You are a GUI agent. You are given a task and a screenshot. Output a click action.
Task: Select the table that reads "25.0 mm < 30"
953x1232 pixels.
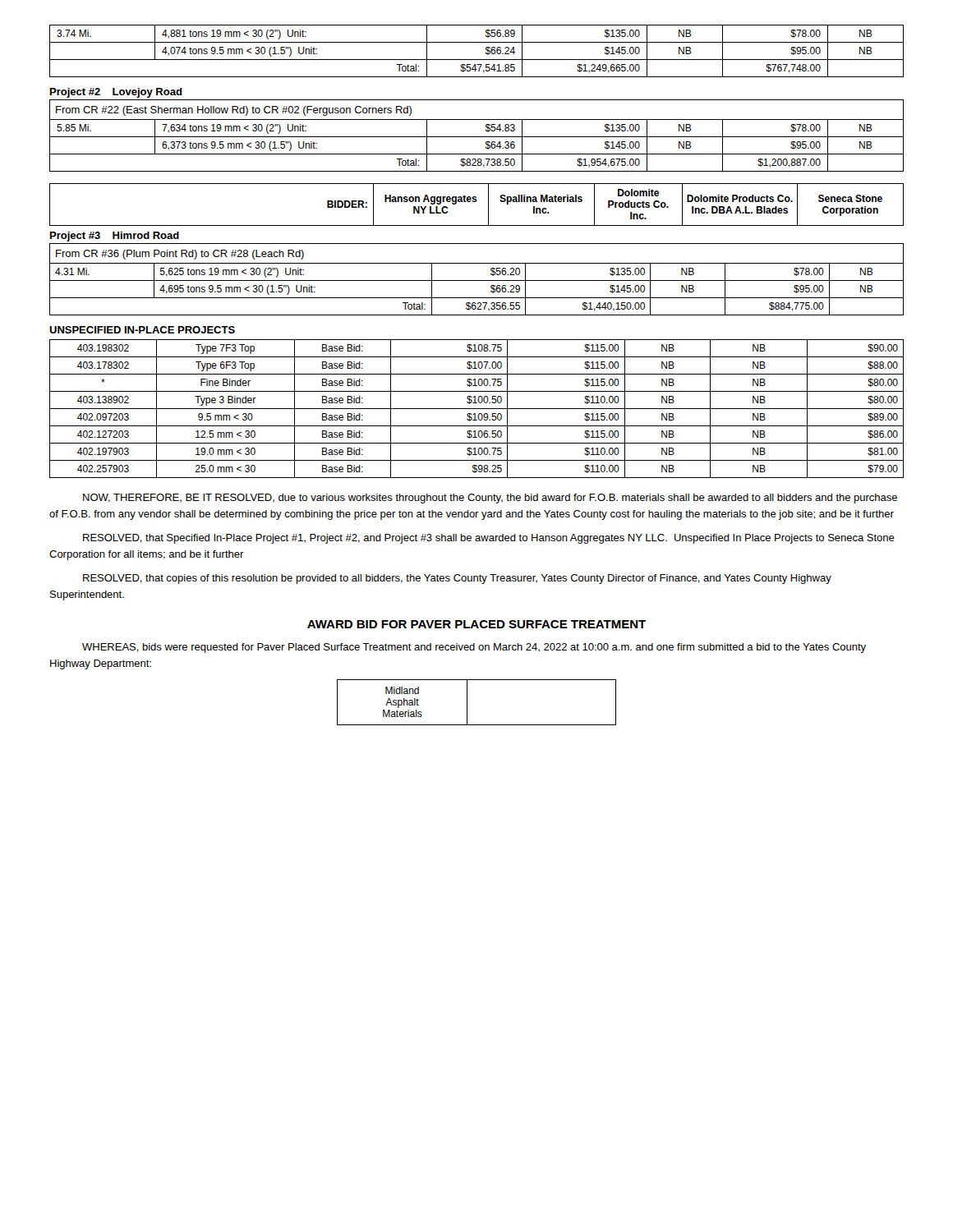476,409
